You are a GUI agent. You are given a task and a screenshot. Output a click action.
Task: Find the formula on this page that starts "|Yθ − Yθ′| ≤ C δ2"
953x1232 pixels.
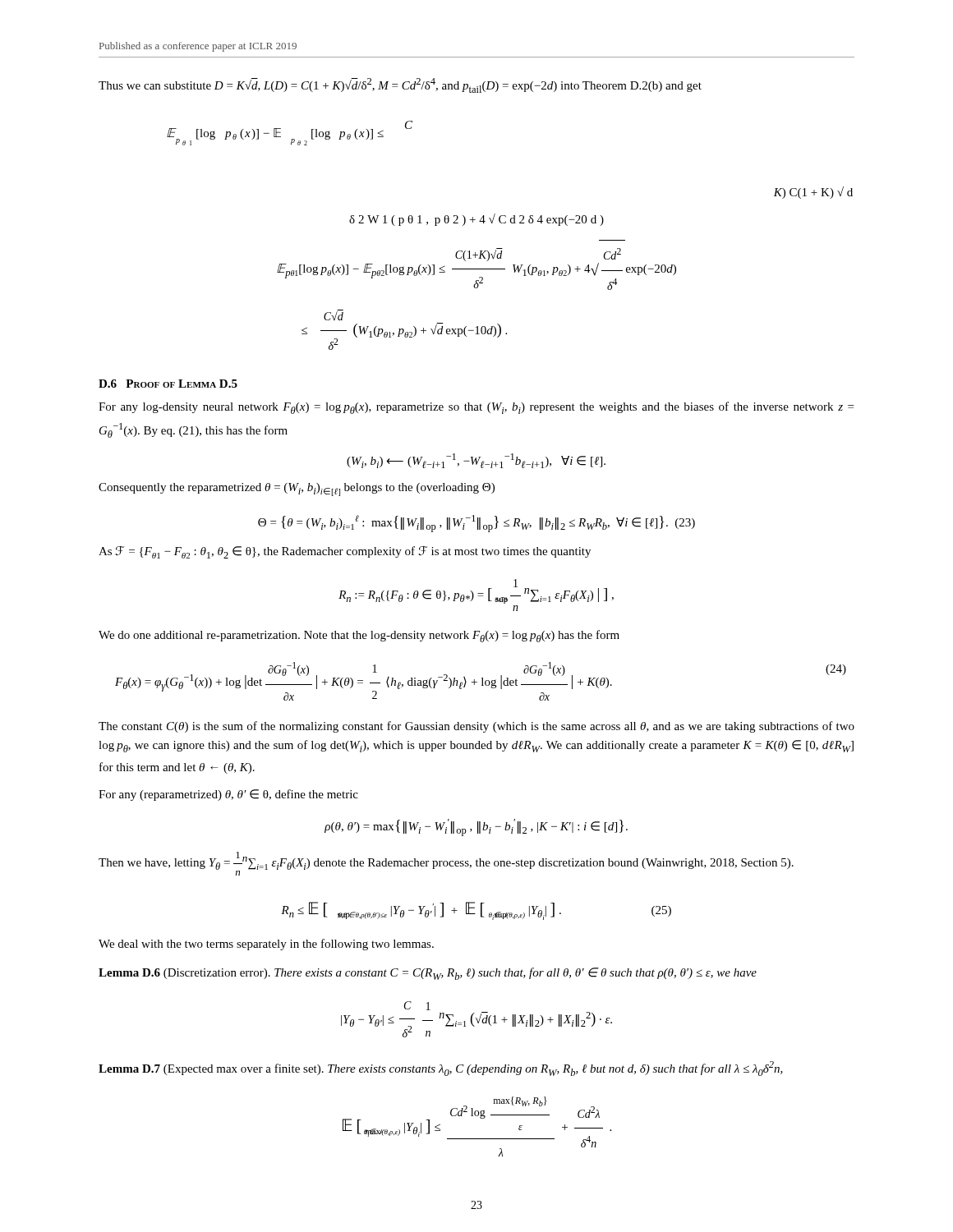476,1020
